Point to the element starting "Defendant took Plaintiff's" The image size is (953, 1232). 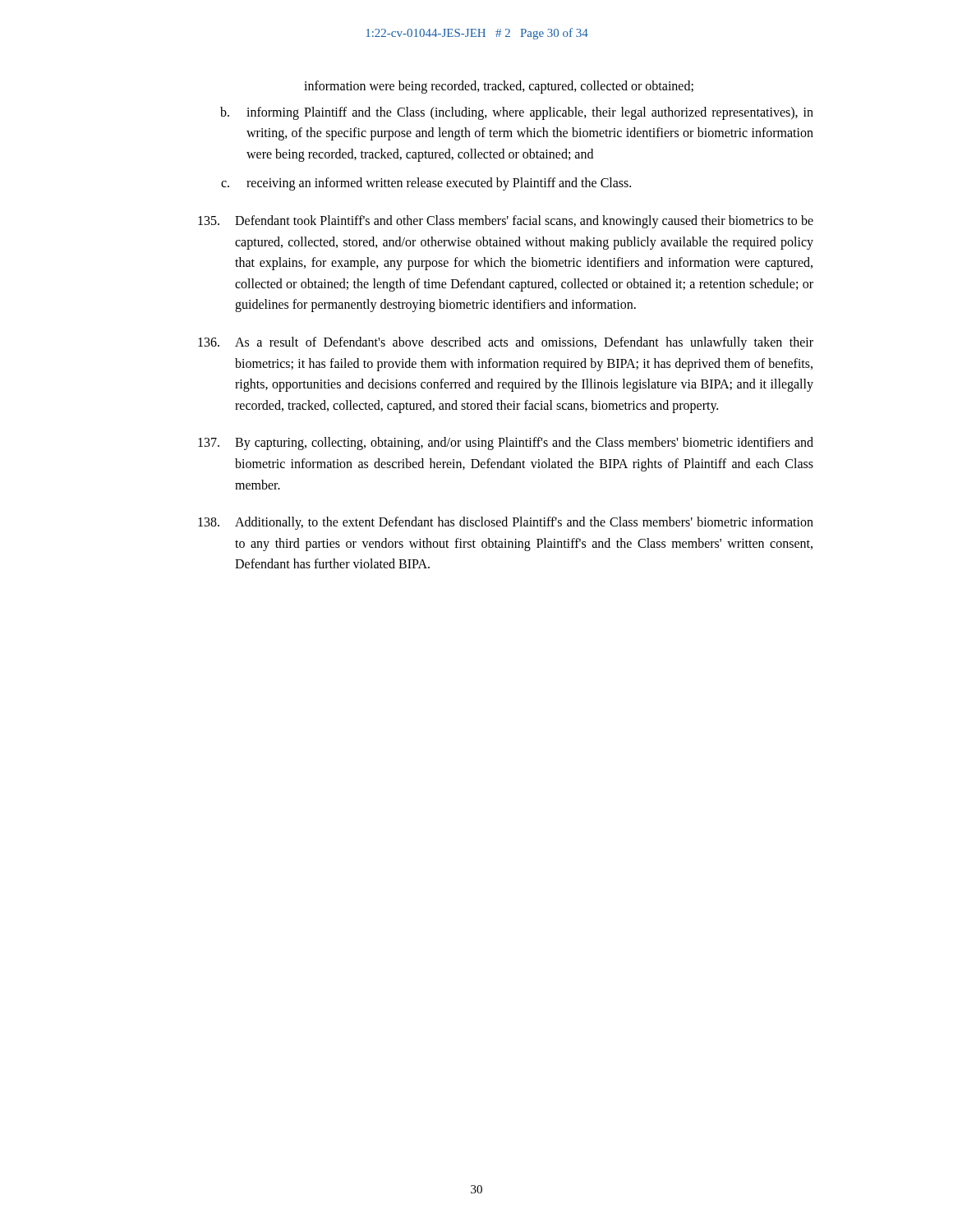tap(476, 263)
